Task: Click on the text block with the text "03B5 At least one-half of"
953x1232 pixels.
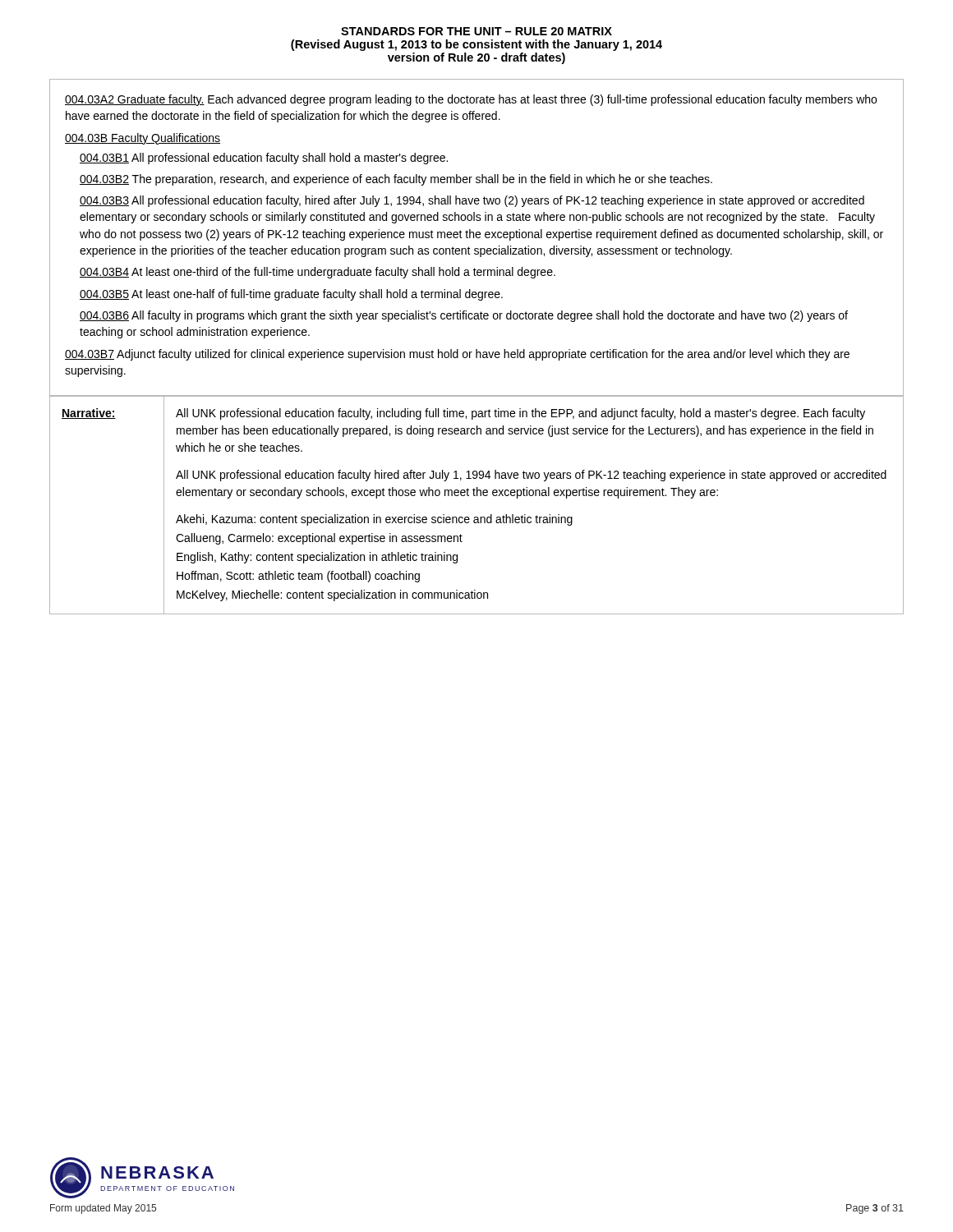Action: click(x=292, y=294)
